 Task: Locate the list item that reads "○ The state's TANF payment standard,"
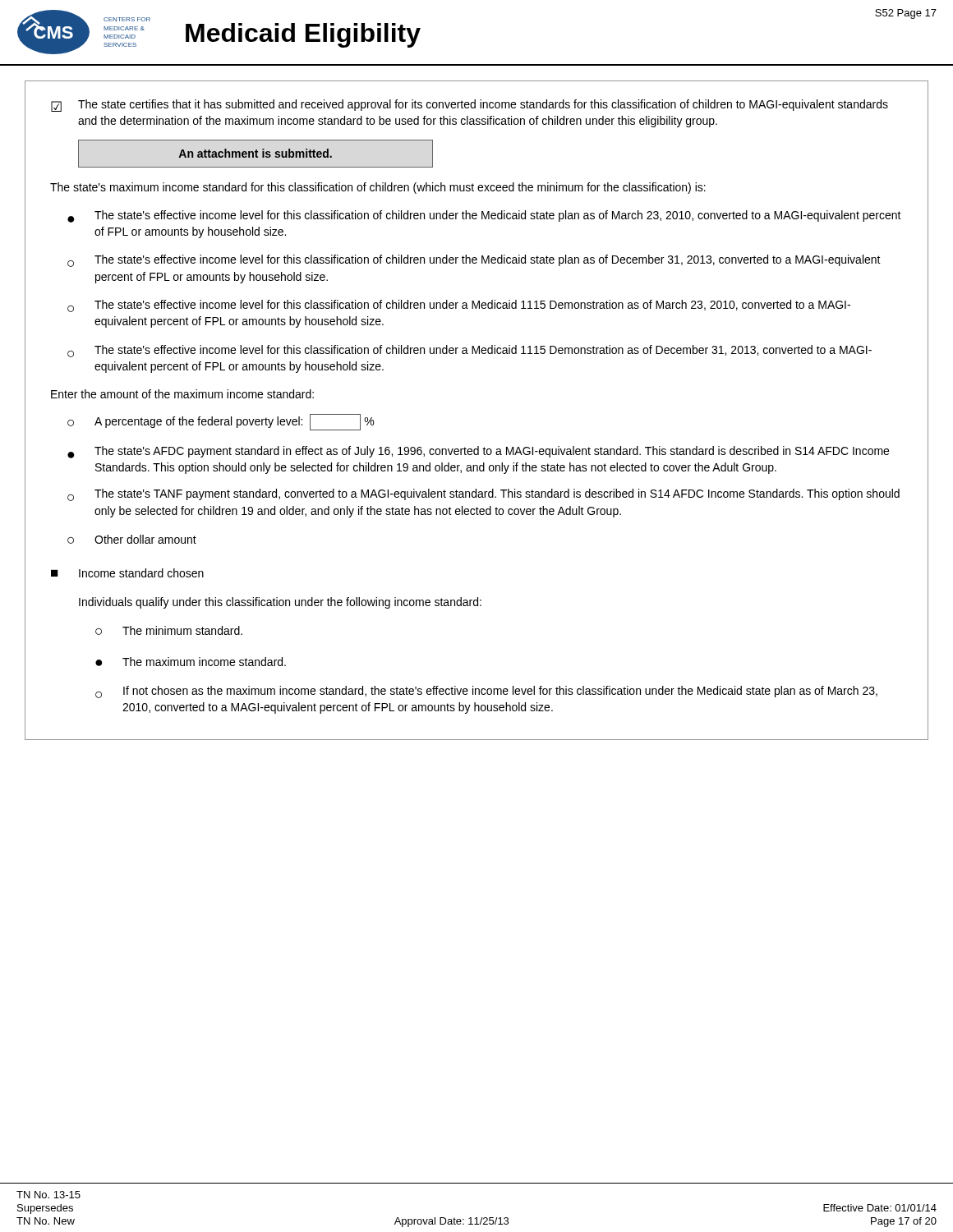tap(485, 502)
